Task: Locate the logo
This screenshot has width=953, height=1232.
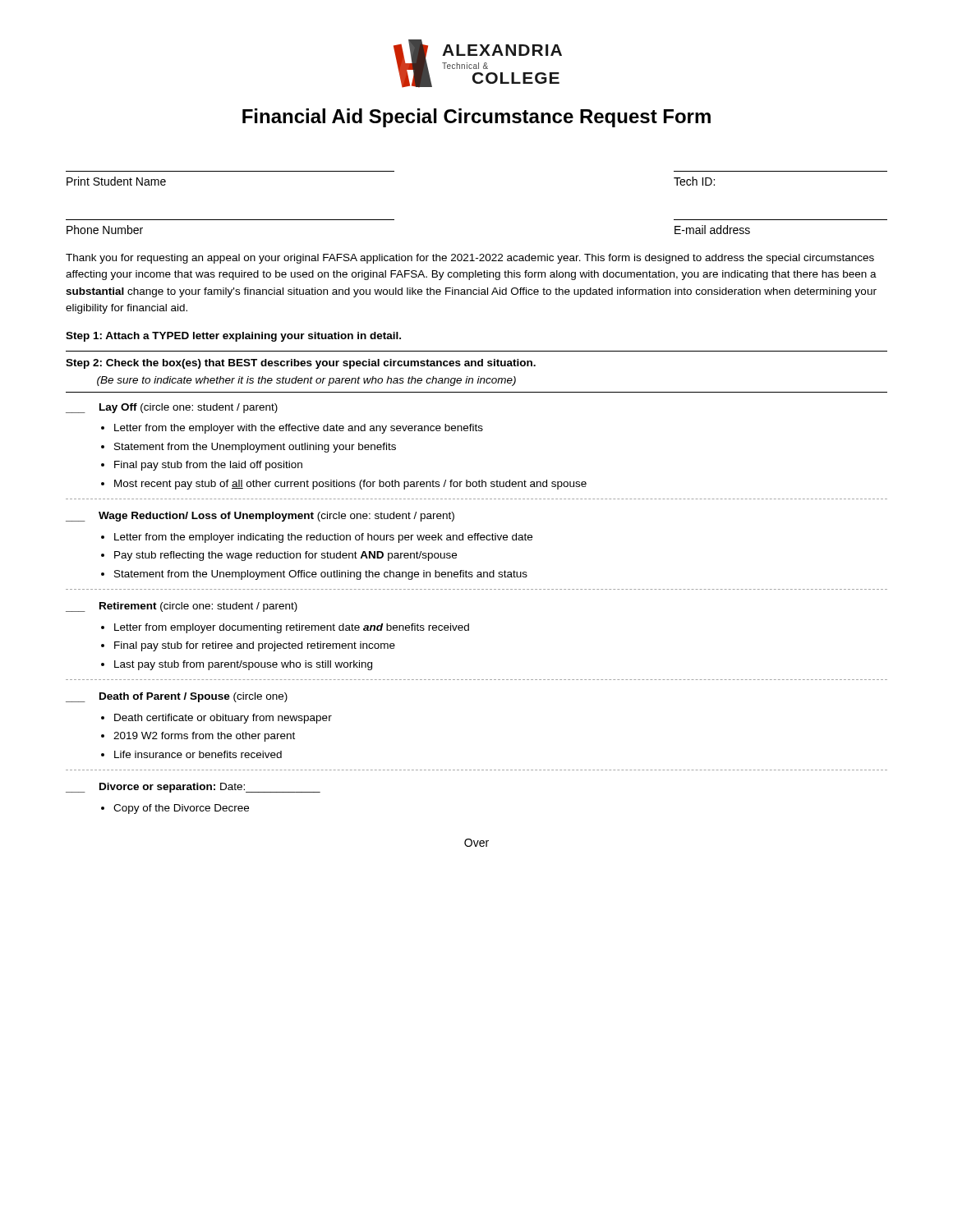Action: coord(476,65)
